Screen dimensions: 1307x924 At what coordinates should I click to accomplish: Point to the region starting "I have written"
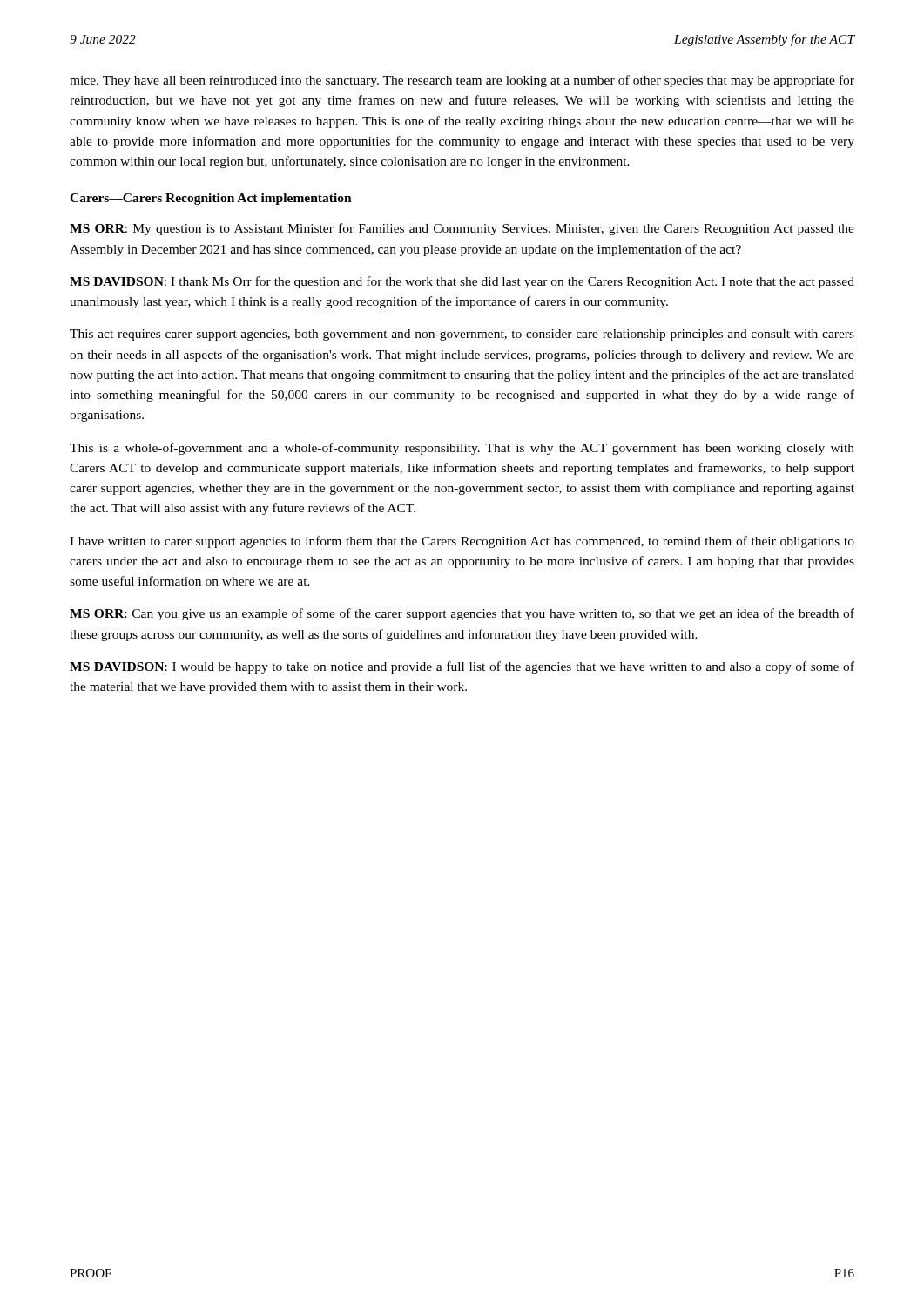462,561
